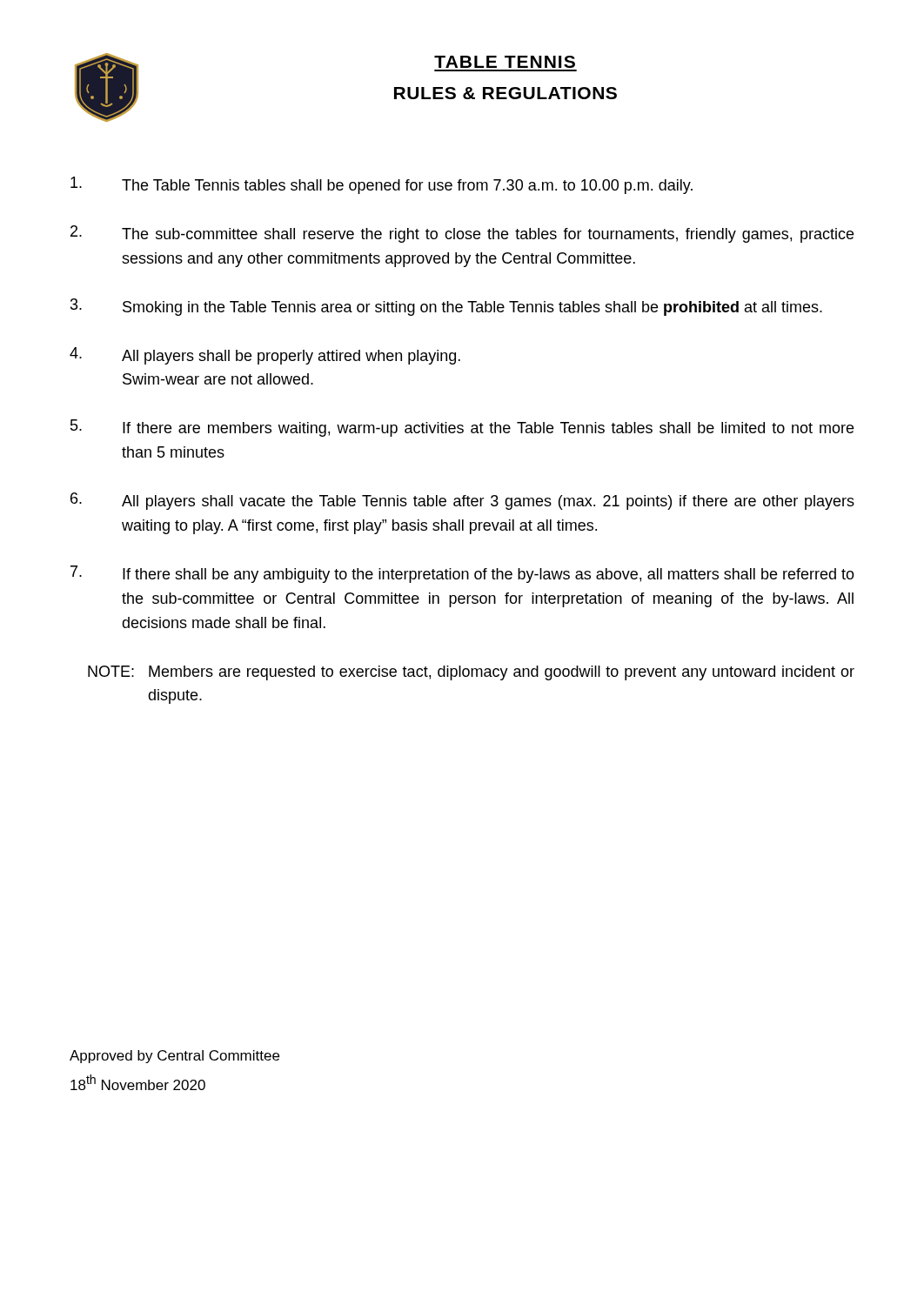Find the passage starting "6. All players shall vacate the Table Tennis"
924x1305 pixels.
click(462, 514)
